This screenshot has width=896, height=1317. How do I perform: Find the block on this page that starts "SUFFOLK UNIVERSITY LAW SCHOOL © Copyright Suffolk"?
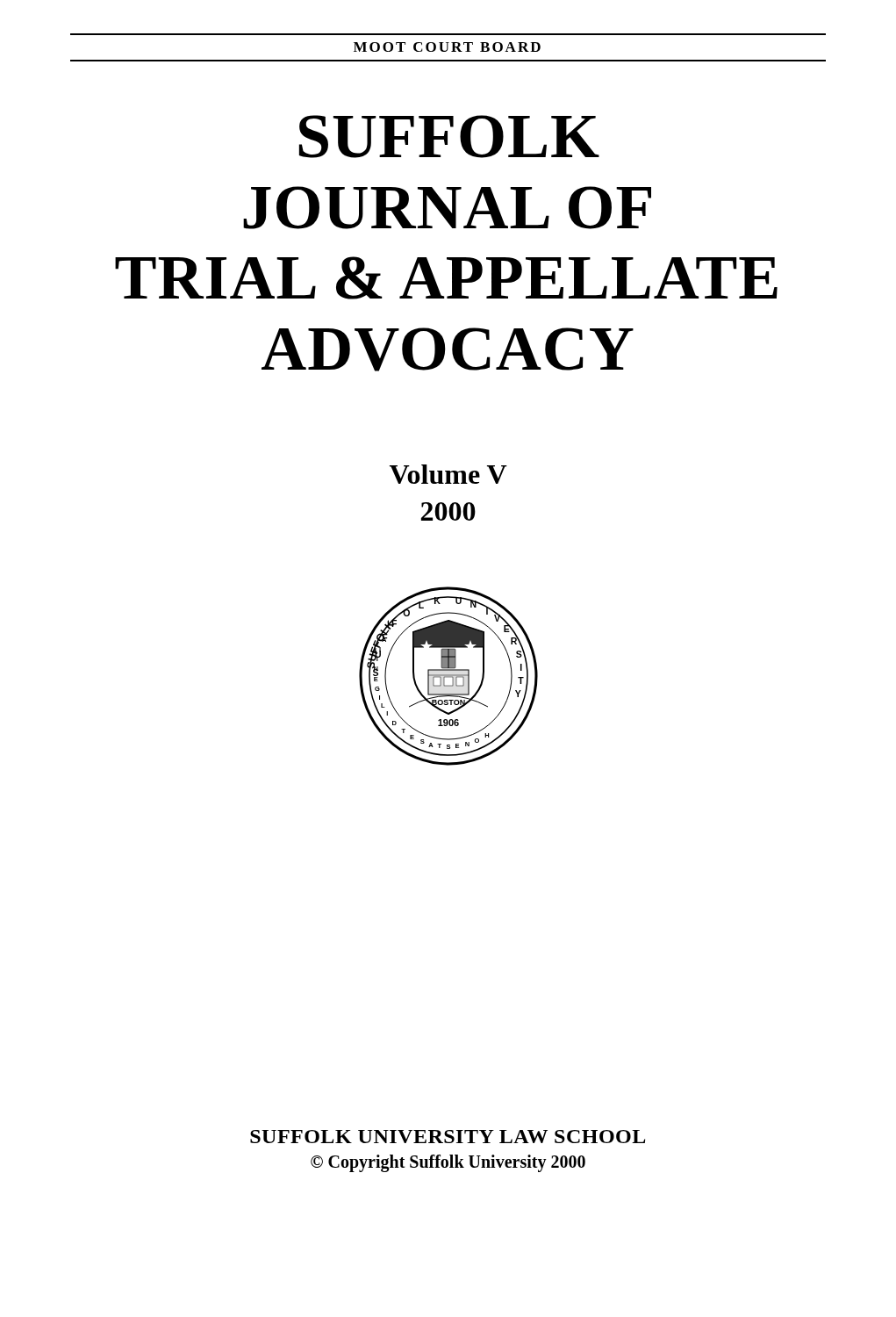[448, 1148]
